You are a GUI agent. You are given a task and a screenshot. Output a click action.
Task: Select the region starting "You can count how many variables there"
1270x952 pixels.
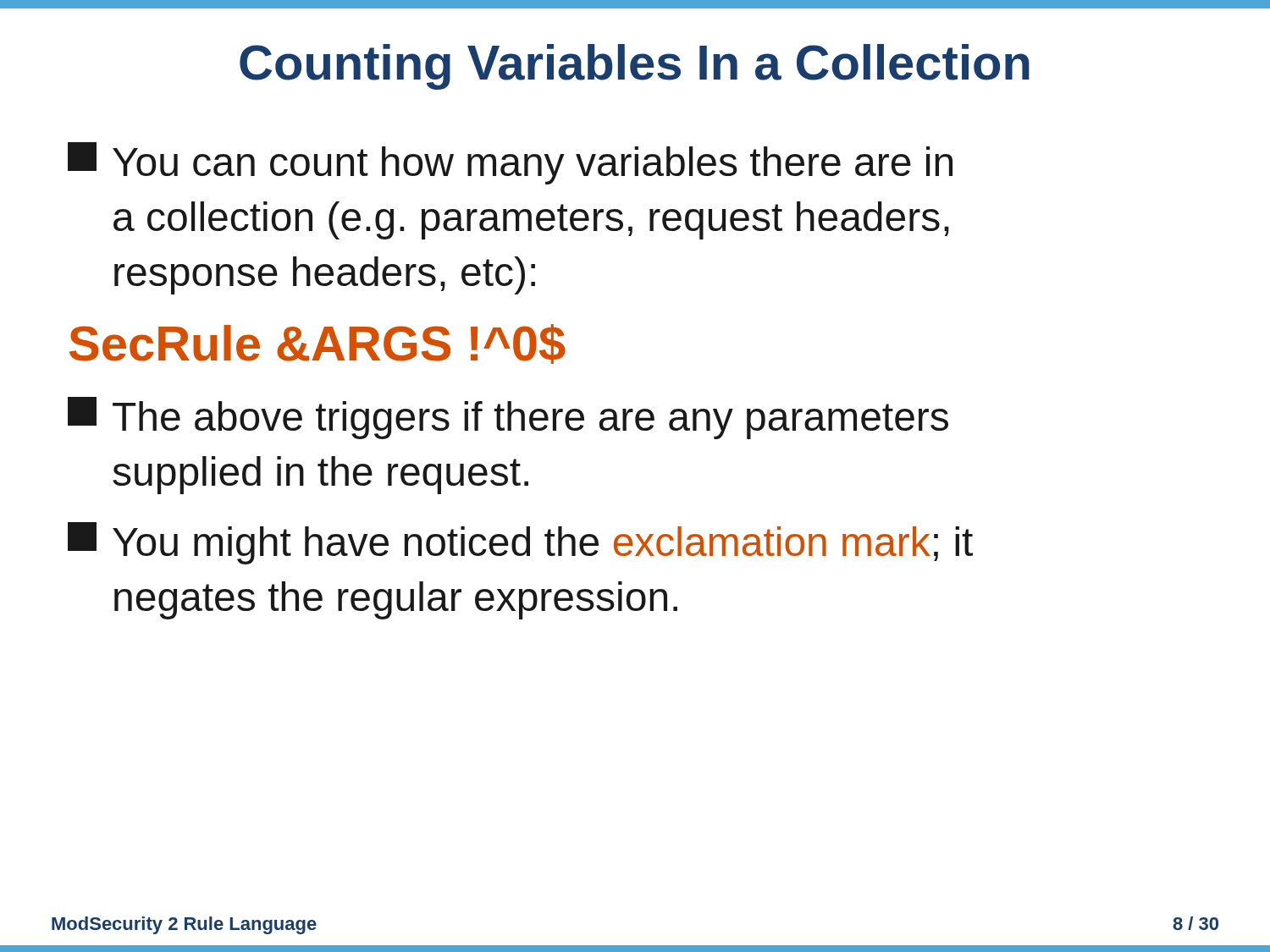(x=511, y=218)
